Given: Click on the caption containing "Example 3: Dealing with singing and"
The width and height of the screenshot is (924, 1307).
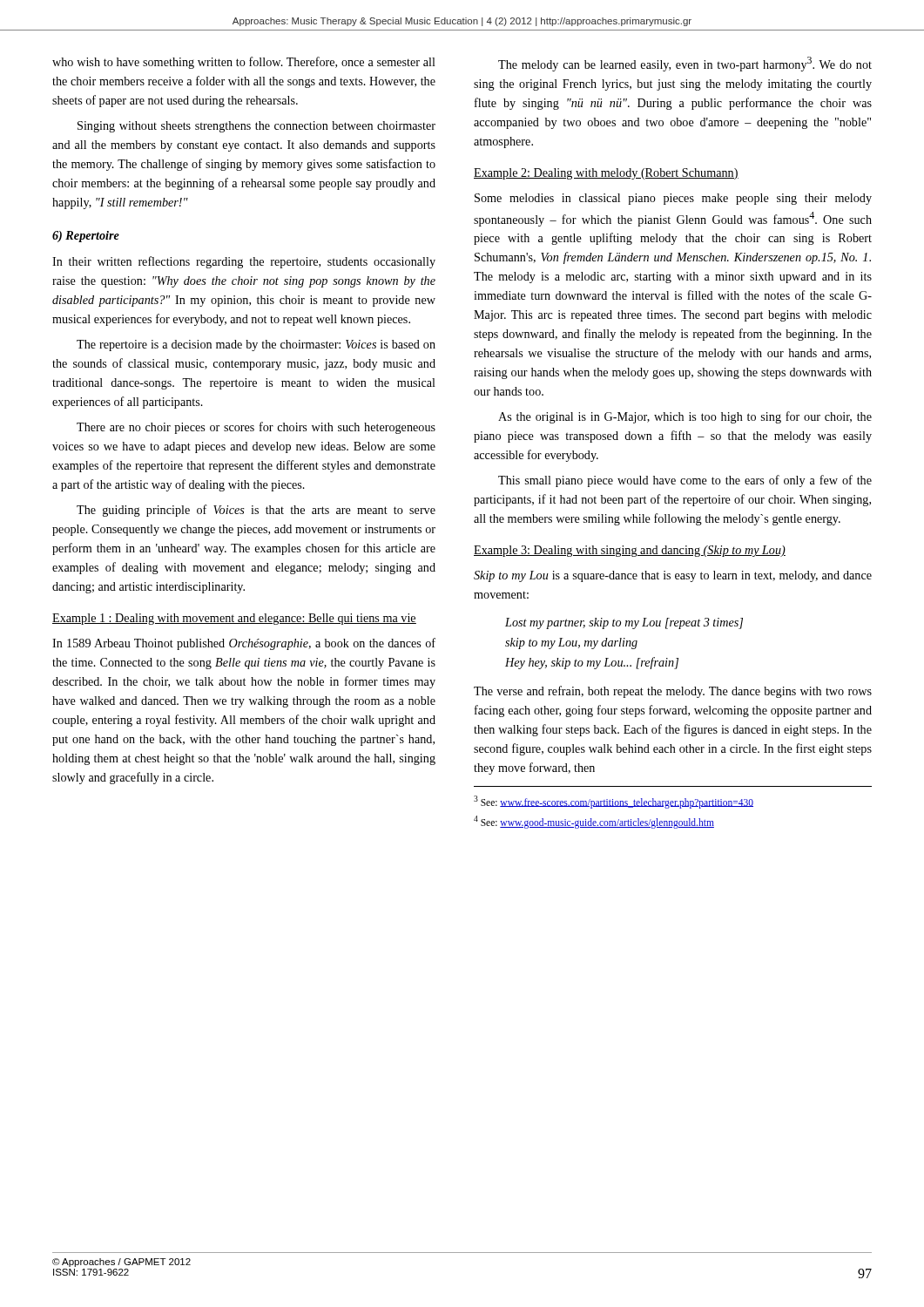Looking at the screenshot, I should click(x=673, y=550).
